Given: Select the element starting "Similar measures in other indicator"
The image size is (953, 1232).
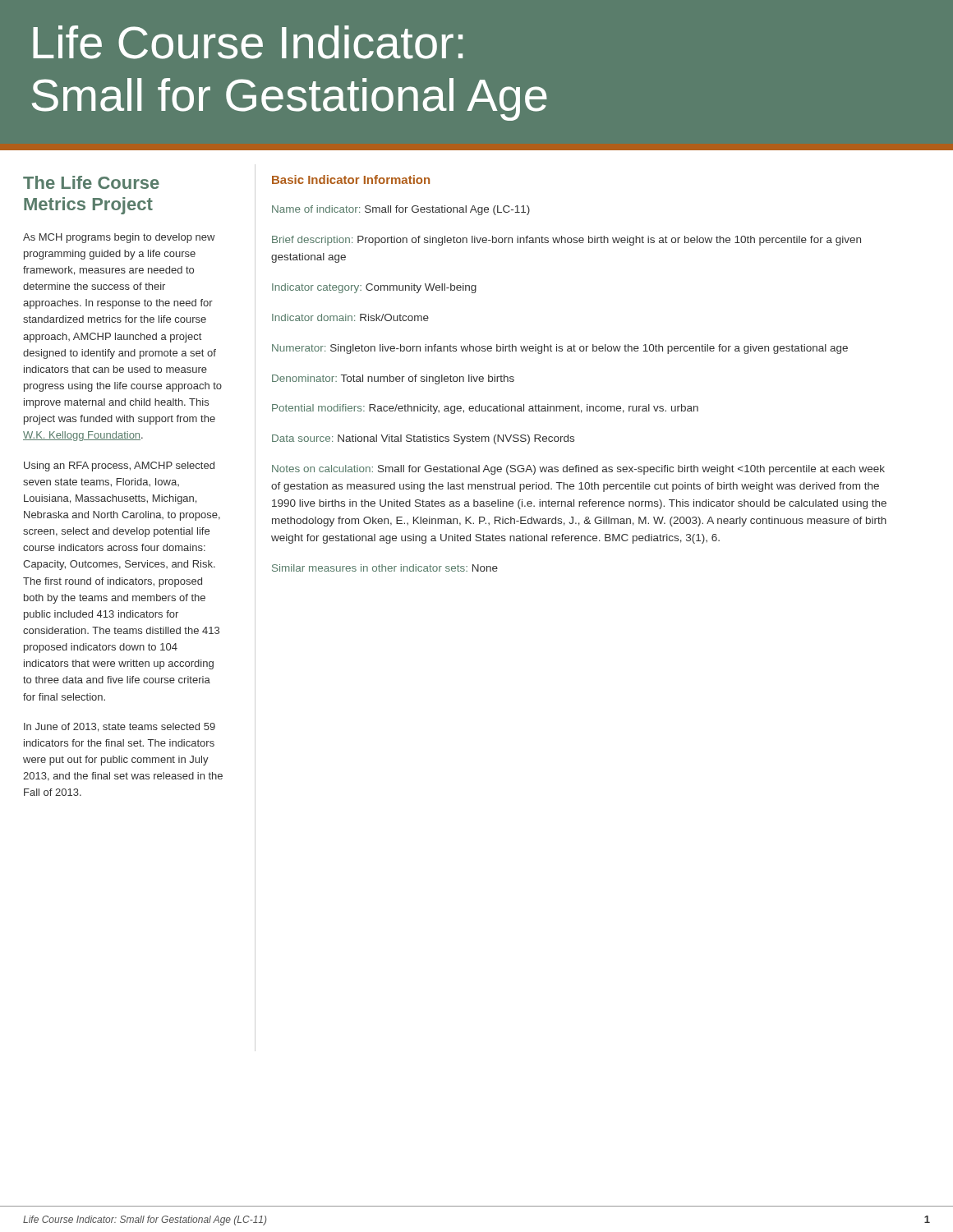Looking at the screenshot, I should (x=385, y=568).
